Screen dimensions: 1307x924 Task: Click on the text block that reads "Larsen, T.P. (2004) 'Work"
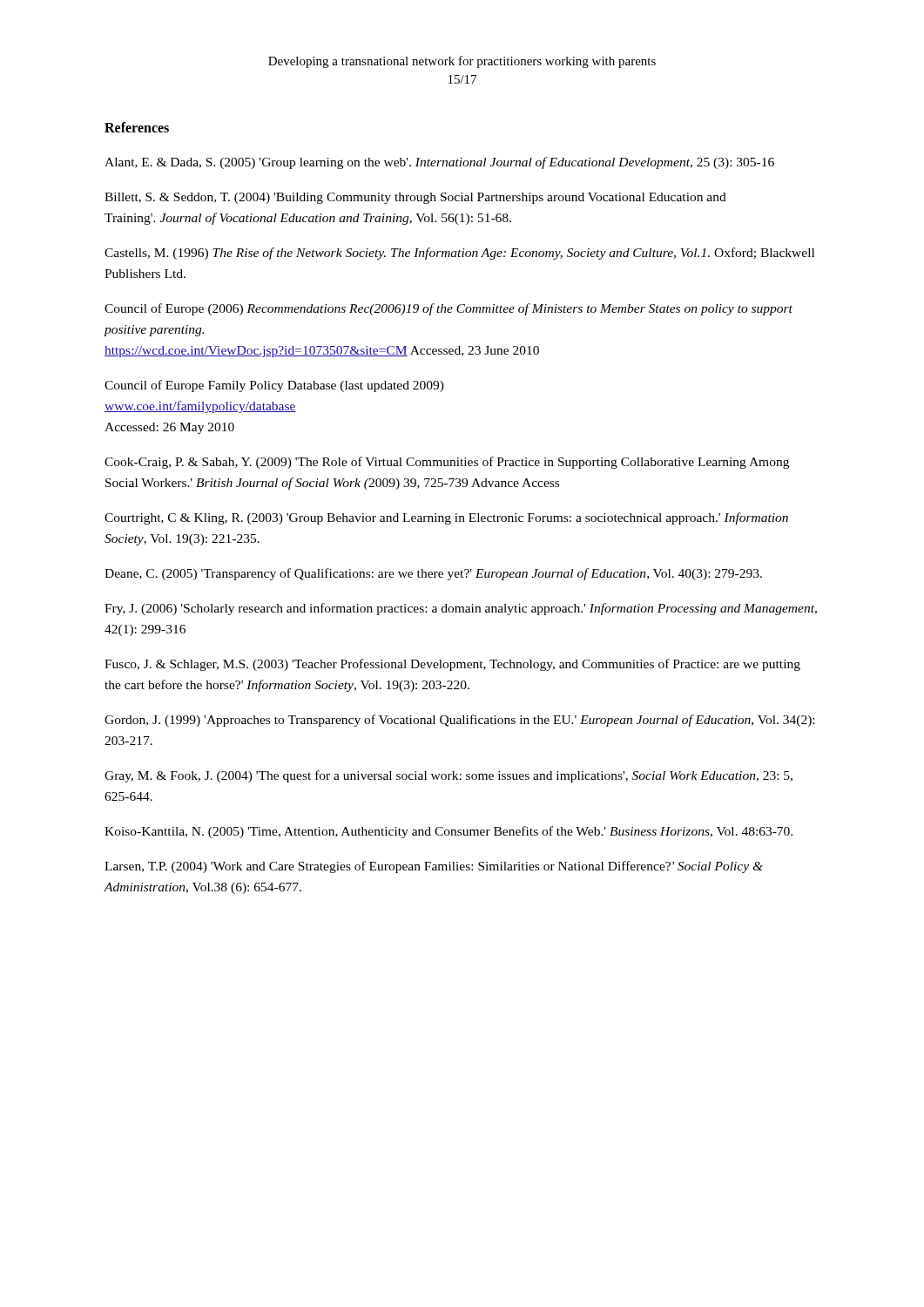click(x=434, y=876)
